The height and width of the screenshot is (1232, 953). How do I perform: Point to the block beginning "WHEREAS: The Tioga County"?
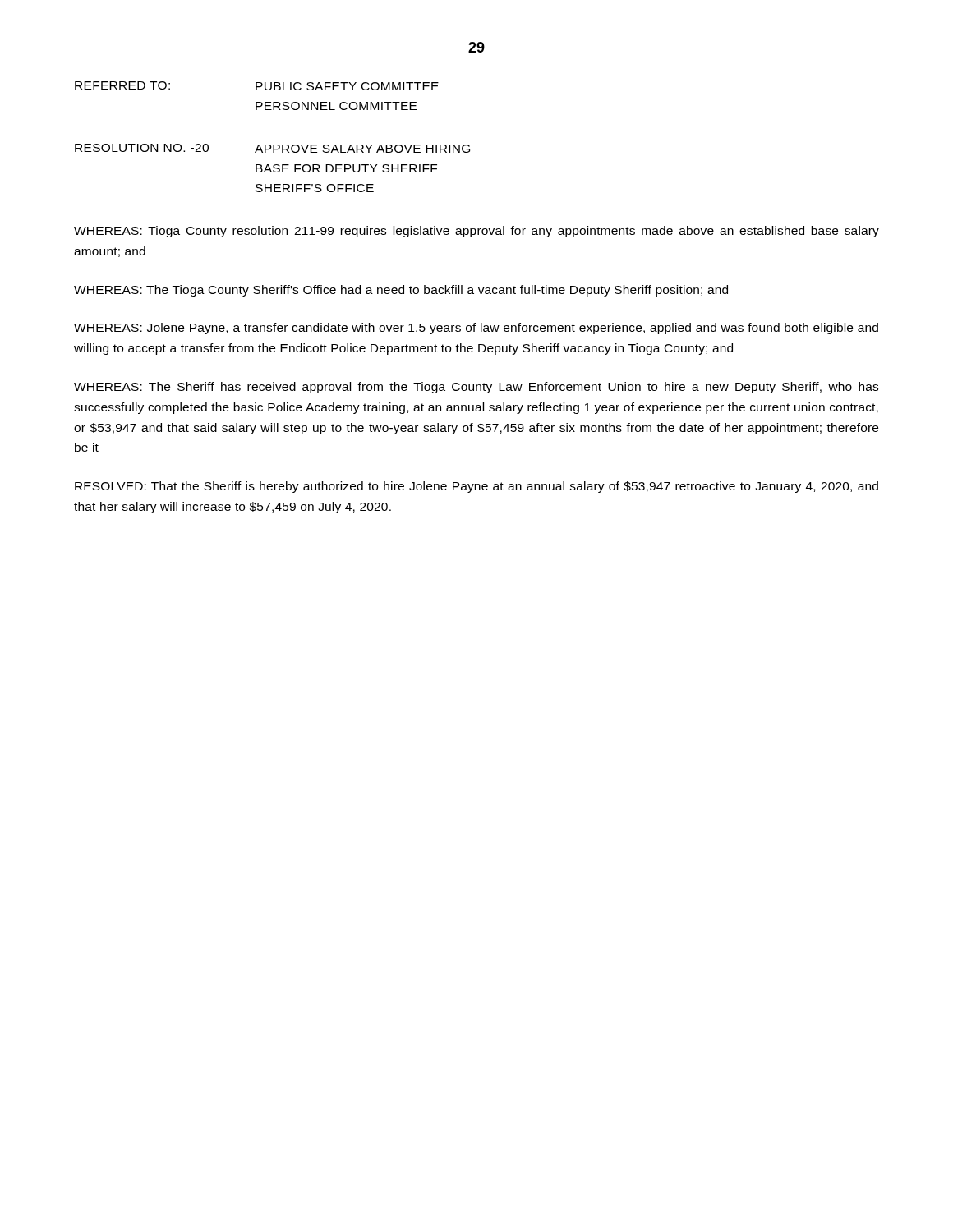tap(401, 289)
